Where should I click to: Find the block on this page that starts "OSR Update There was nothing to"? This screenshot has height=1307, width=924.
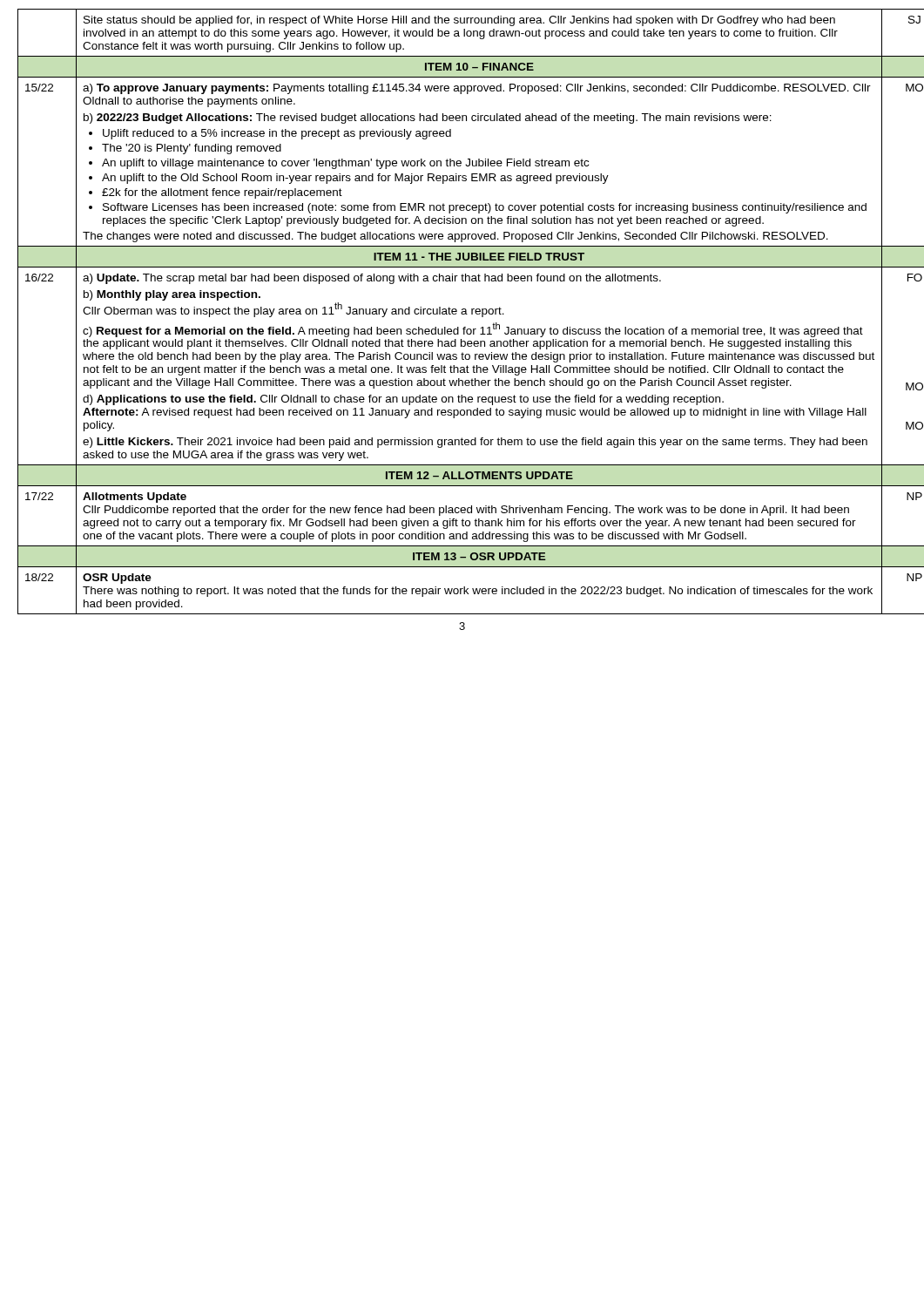[x=479, y=590]
